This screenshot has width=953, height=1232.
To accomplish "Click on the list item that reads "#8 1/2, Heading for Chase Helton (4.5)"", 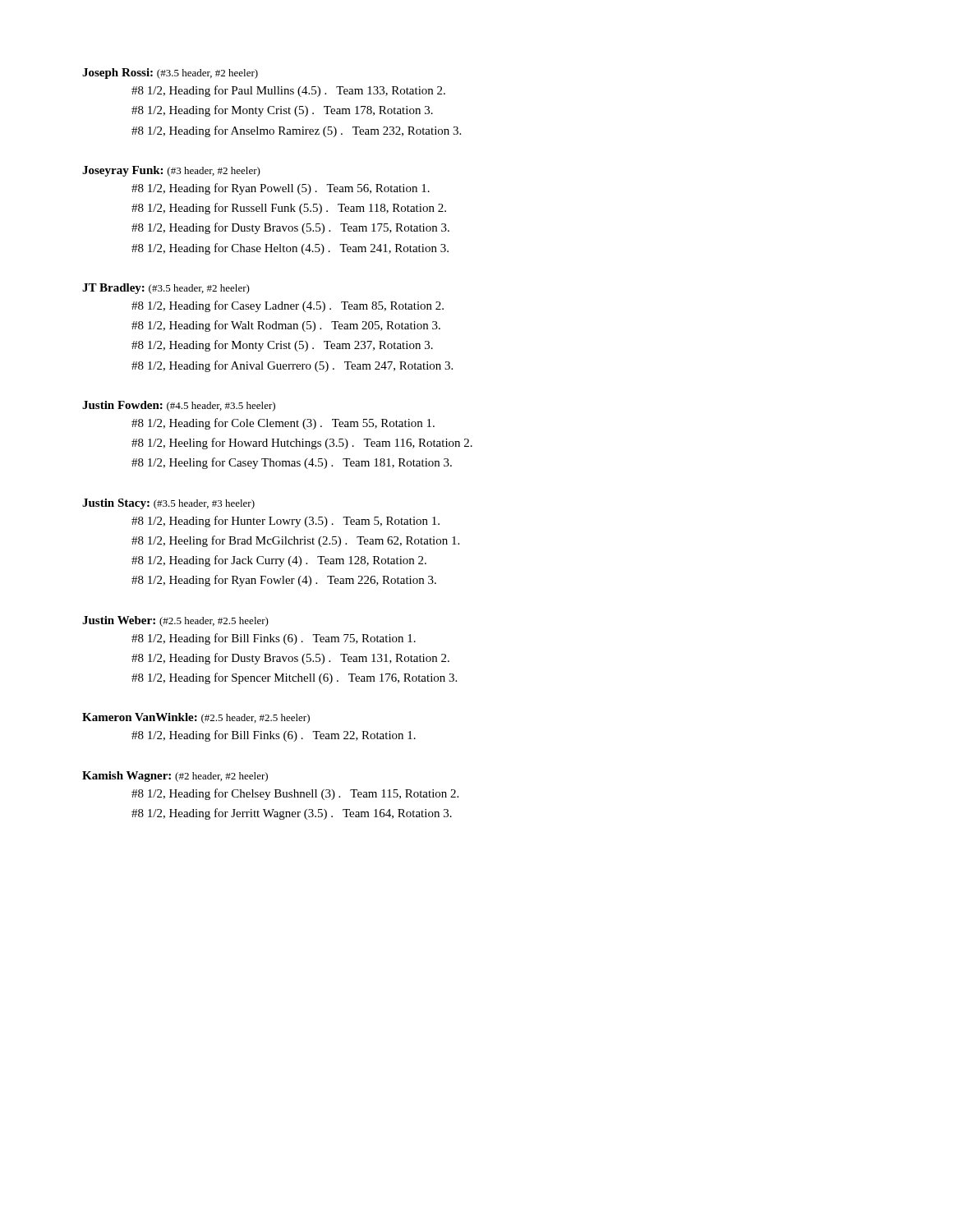I will pos(290,248).
